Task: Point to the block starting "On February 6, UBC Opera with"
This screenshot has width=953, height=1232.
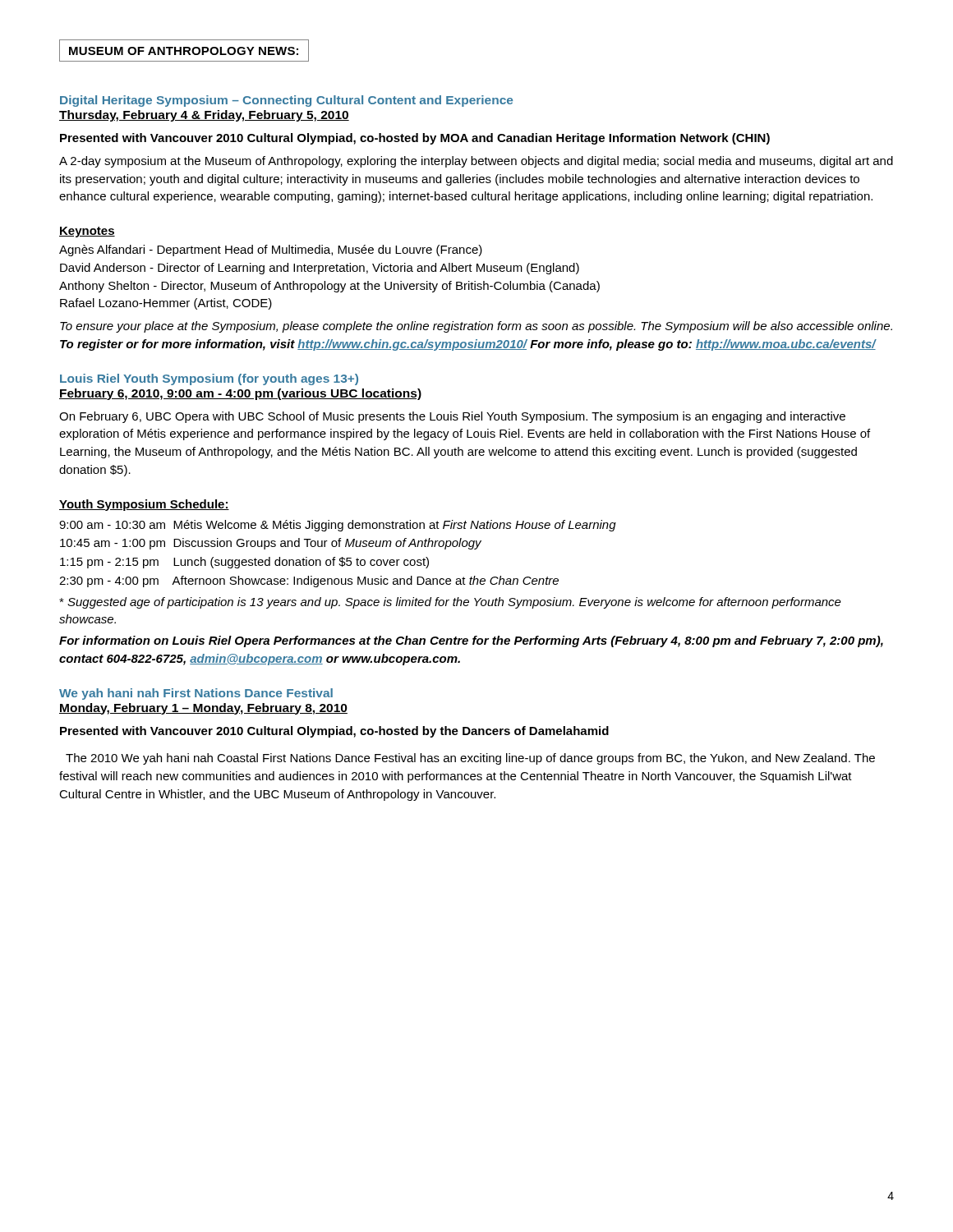Action: pyautogui.click(x=476, y=443)
